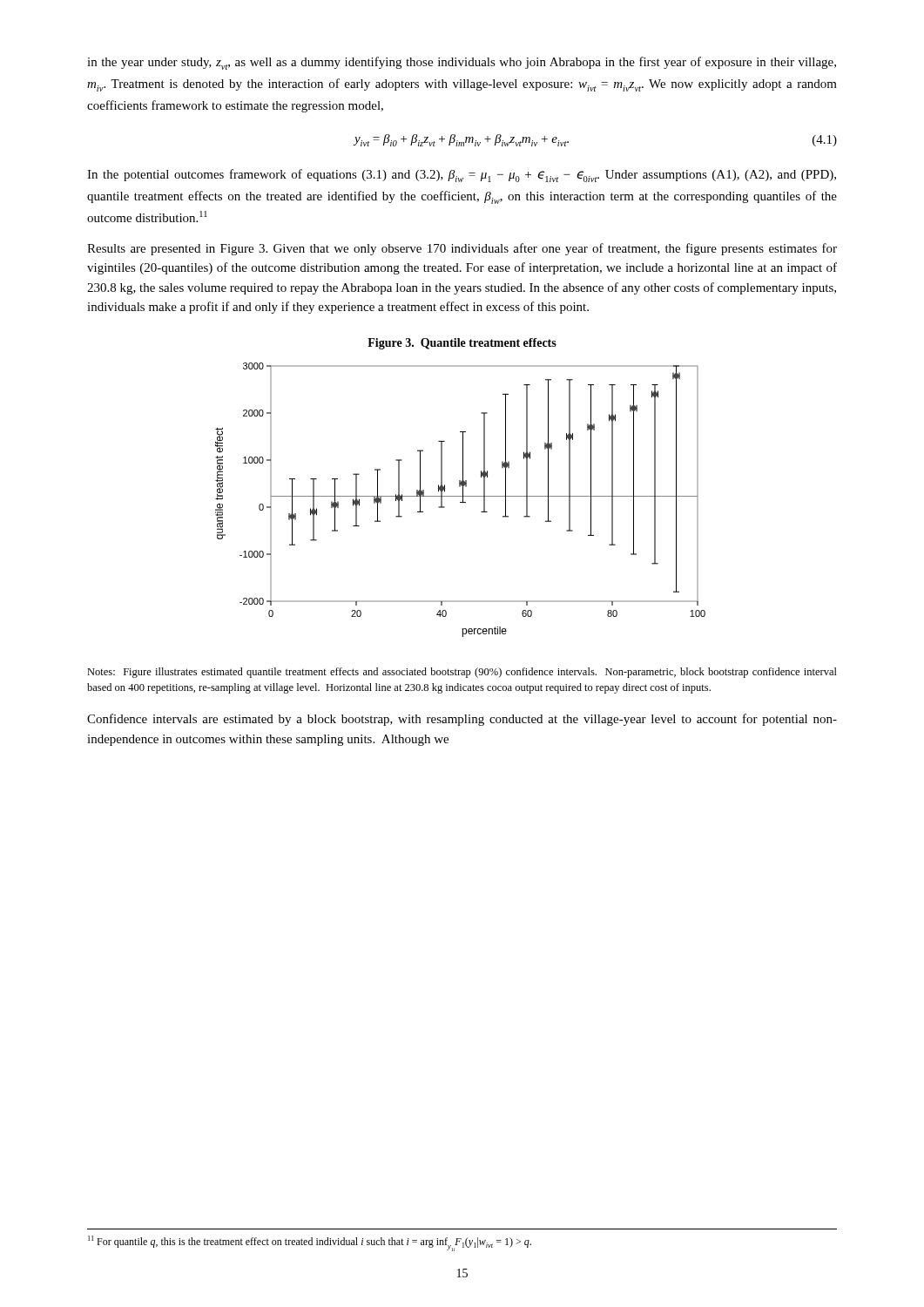924x1307 pixels.
Task: Locate the text block that reads "Notes: Figure illustrates estimated quantile treatment effects"
Action: [462, 680]
